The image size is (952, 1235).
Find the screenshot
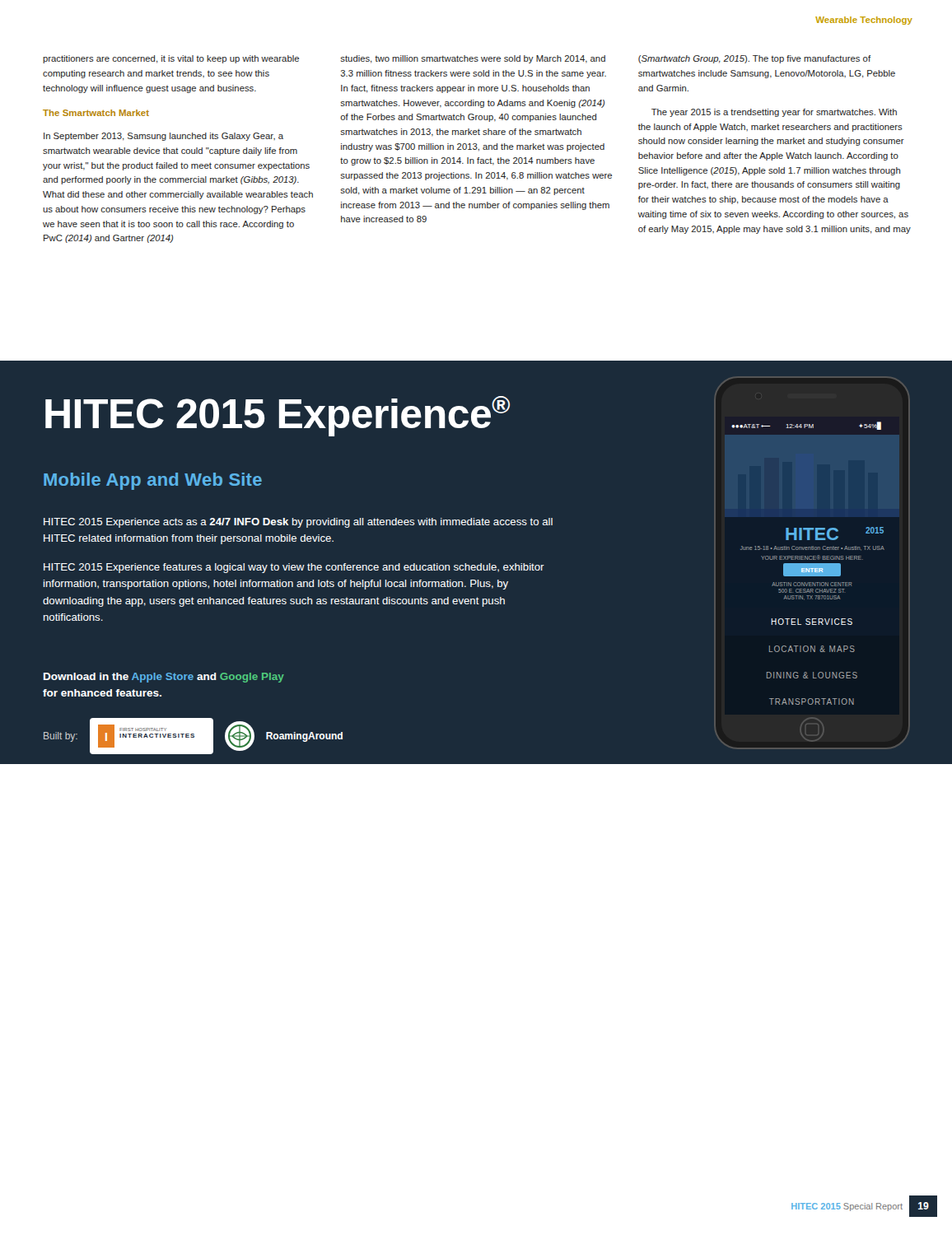(x=812, y=562)
